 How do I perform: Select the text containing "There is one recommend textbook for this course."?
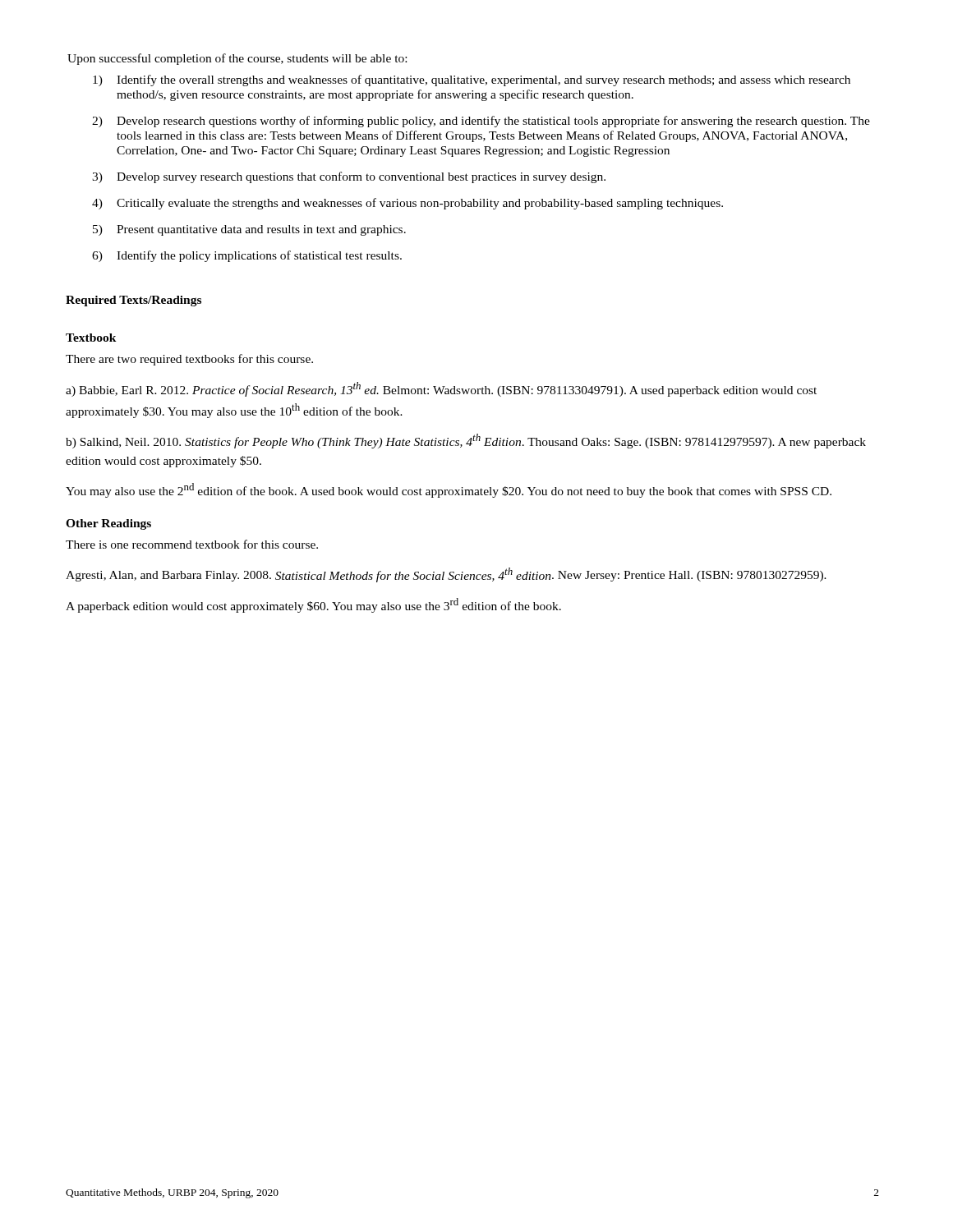(x=192, y=544)
